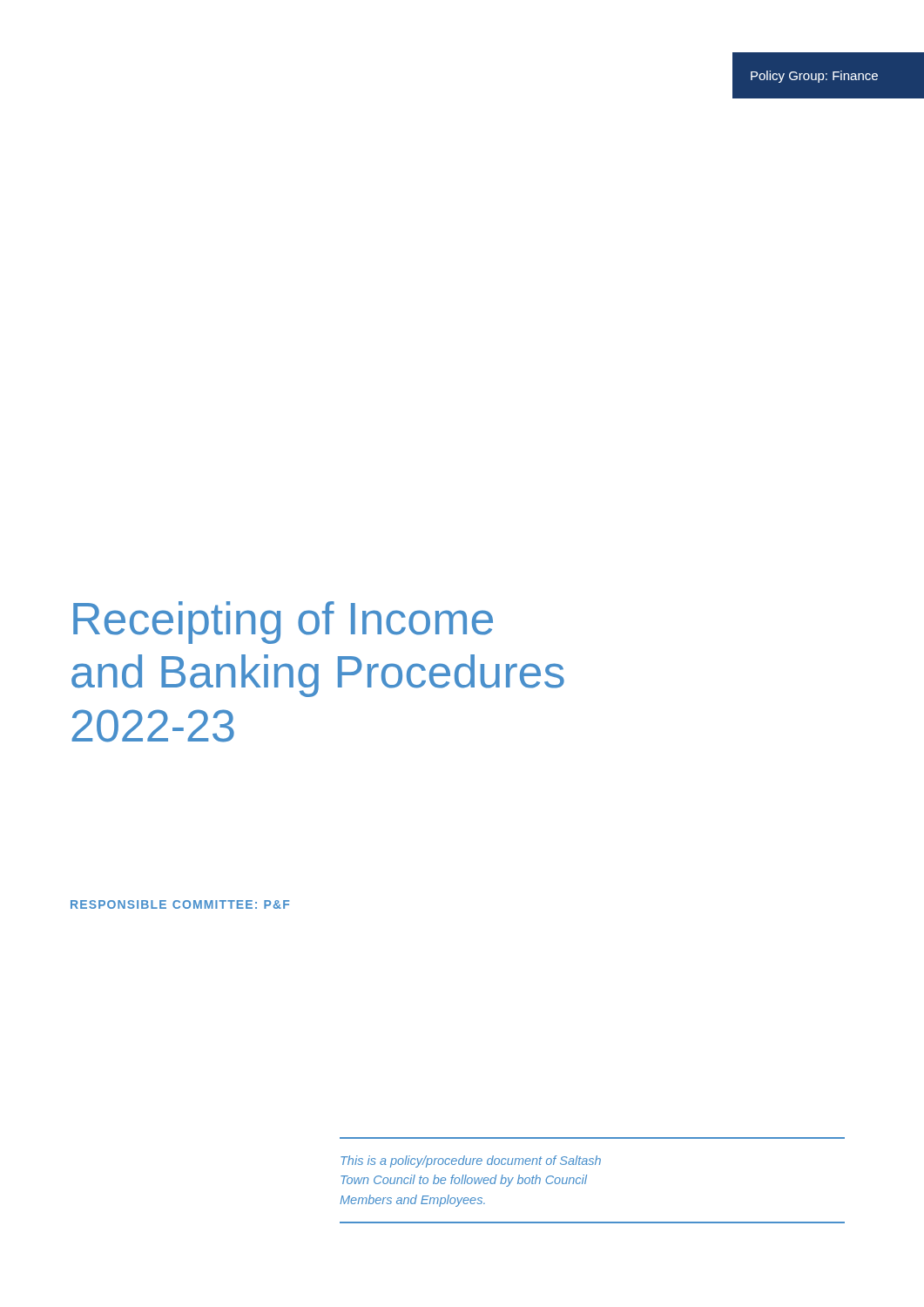Click on the text containing "RESPONSIBLE COMMITTEE: P&F"
Viewport: 924px width, 1307px height.
pos(180,904)
